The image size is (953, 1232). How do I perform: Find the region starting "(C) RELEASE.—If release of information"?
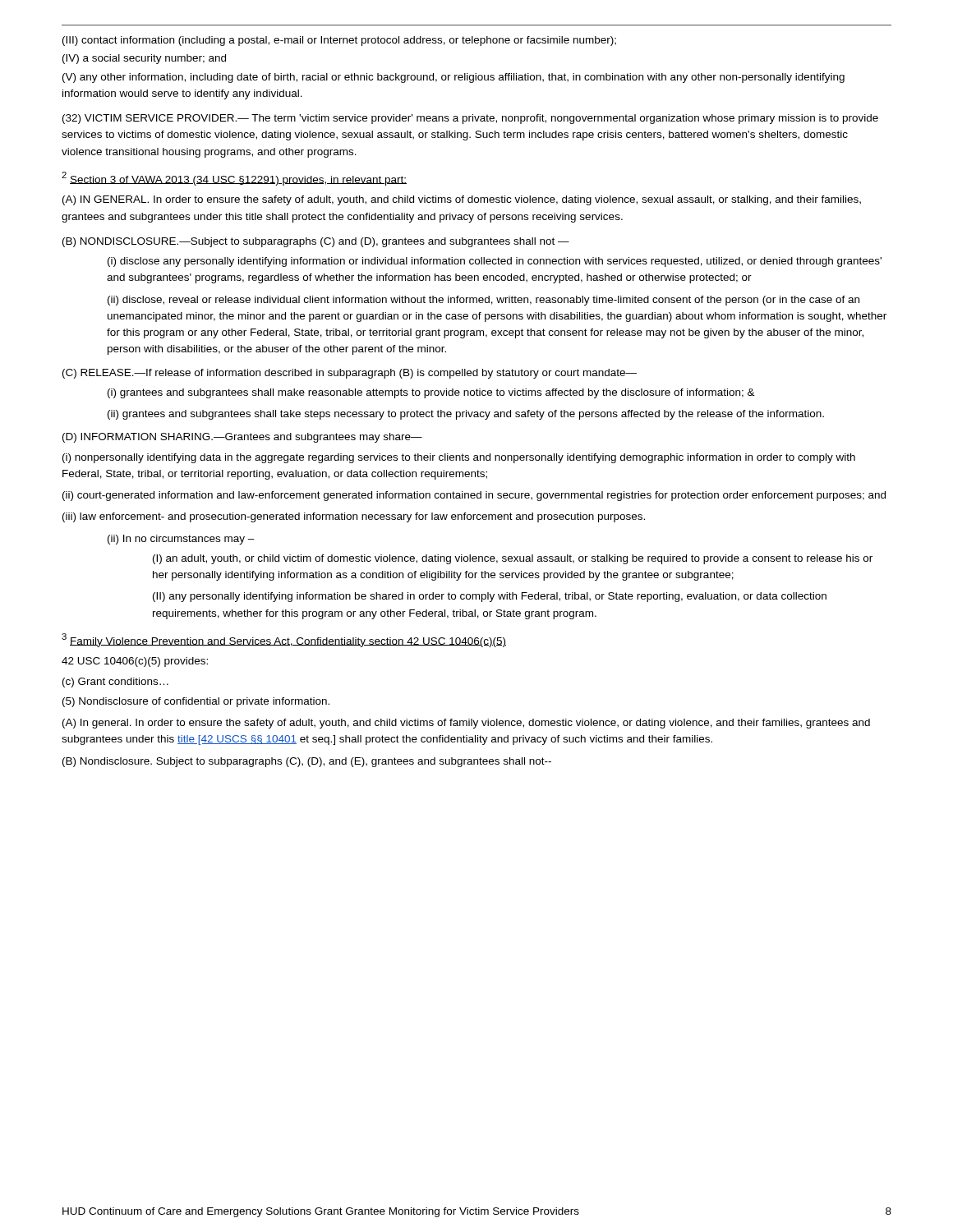pos(349,372)
